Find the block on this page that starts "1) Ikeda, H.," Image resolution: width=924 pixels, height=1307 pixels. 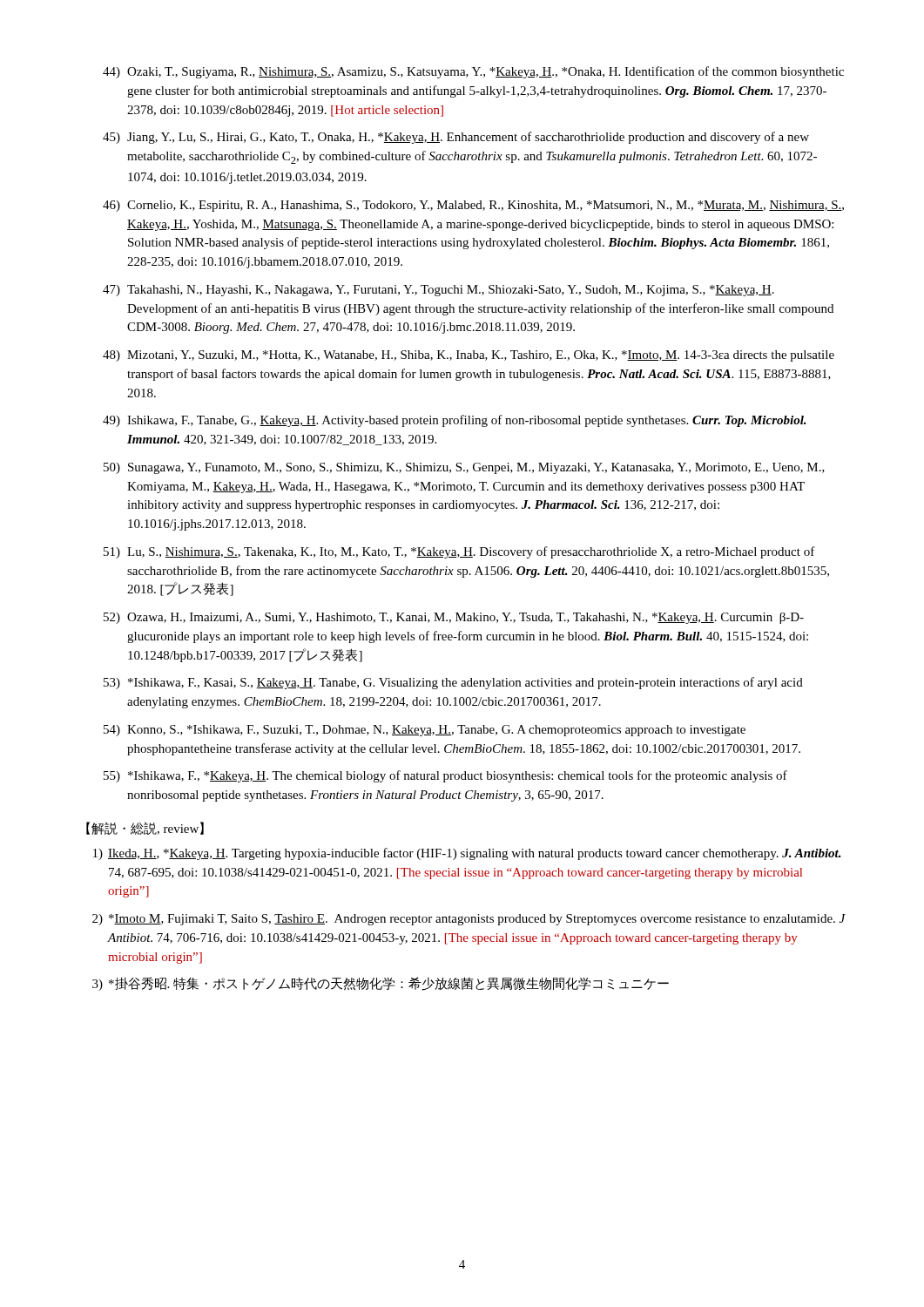[462, 873]
